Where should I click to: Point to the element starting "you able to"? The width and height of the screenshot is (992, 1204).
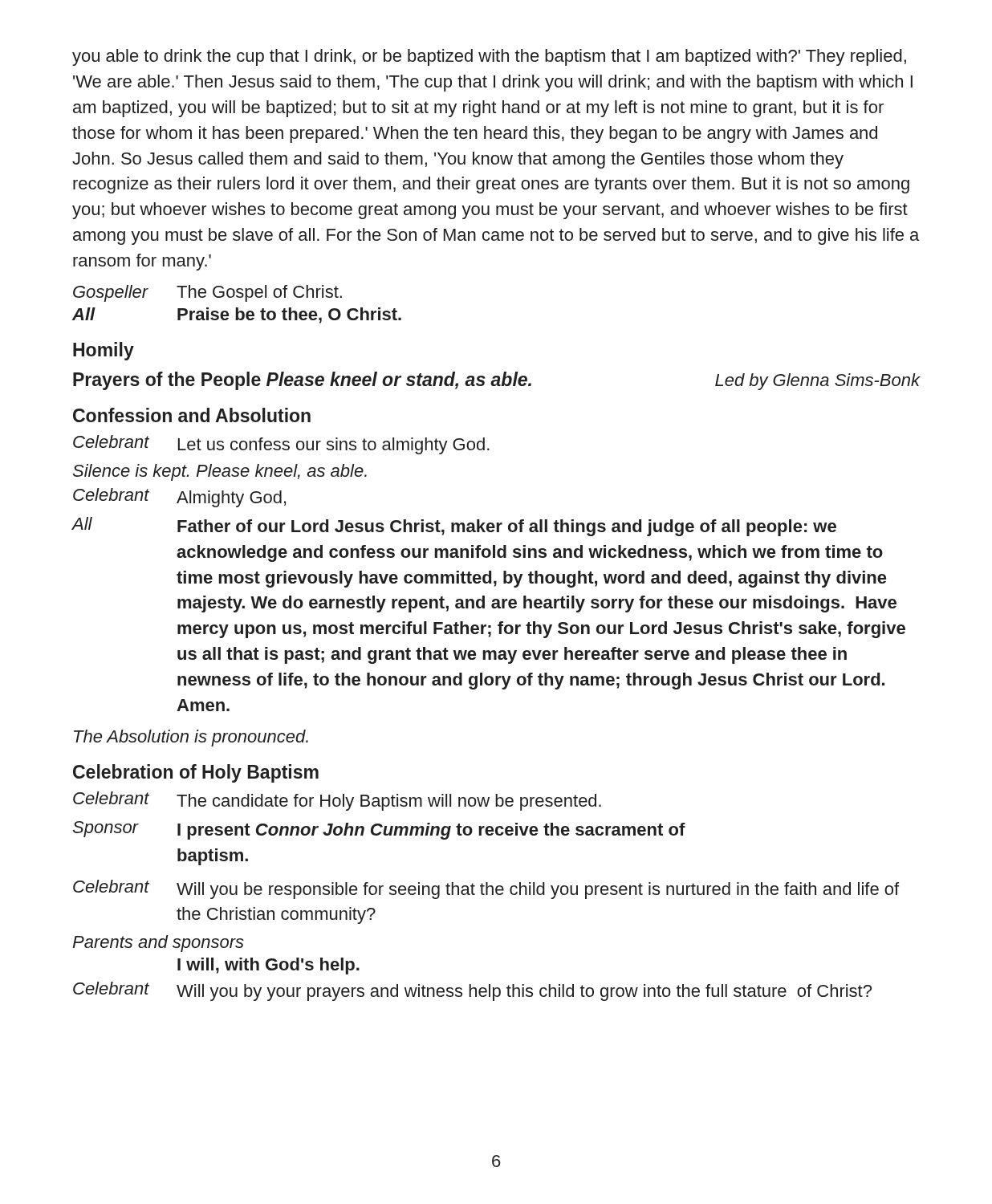(x=496, y=158)
